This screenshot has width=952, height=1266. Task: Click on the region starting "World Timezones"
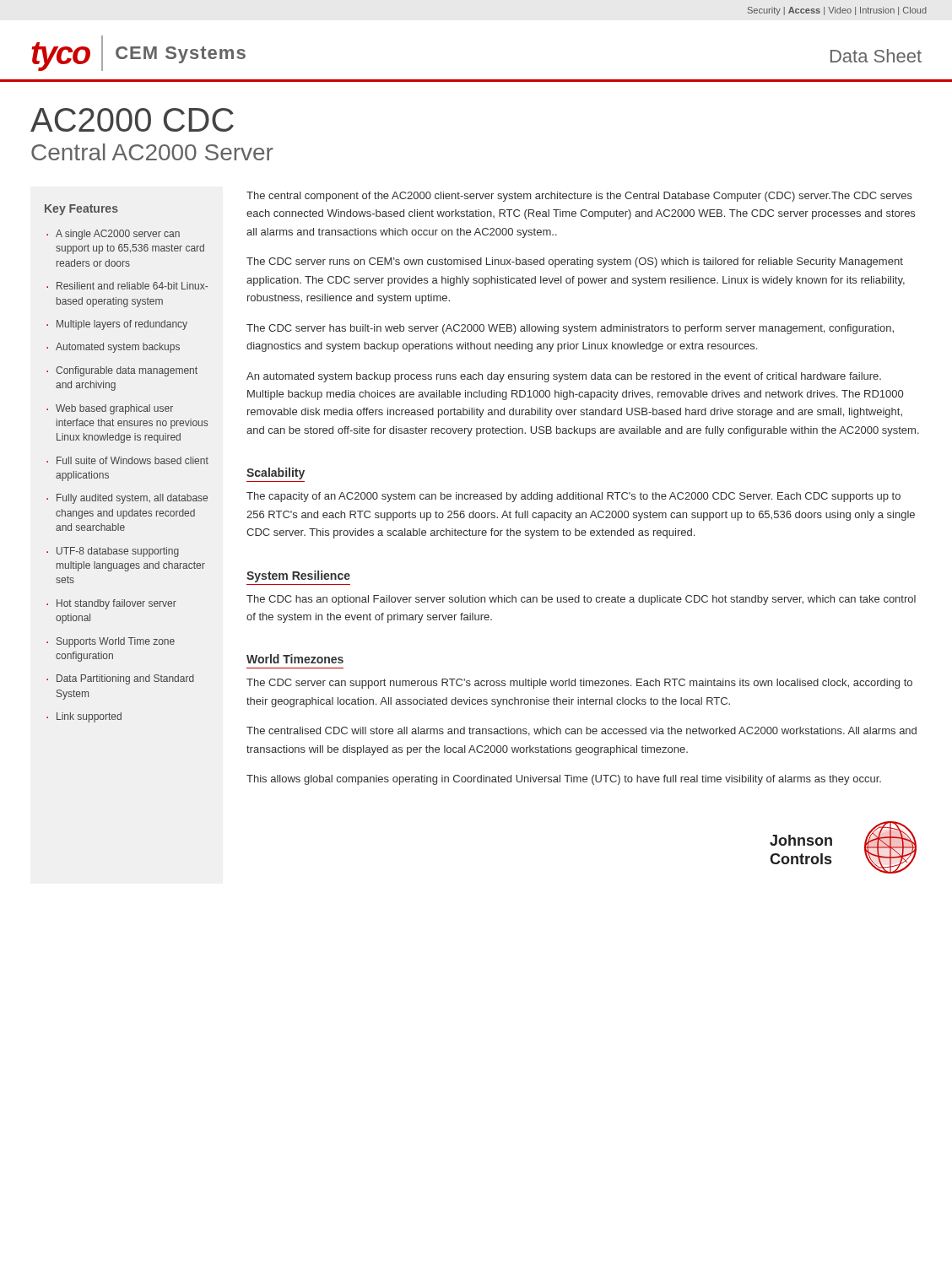(295, 660)
